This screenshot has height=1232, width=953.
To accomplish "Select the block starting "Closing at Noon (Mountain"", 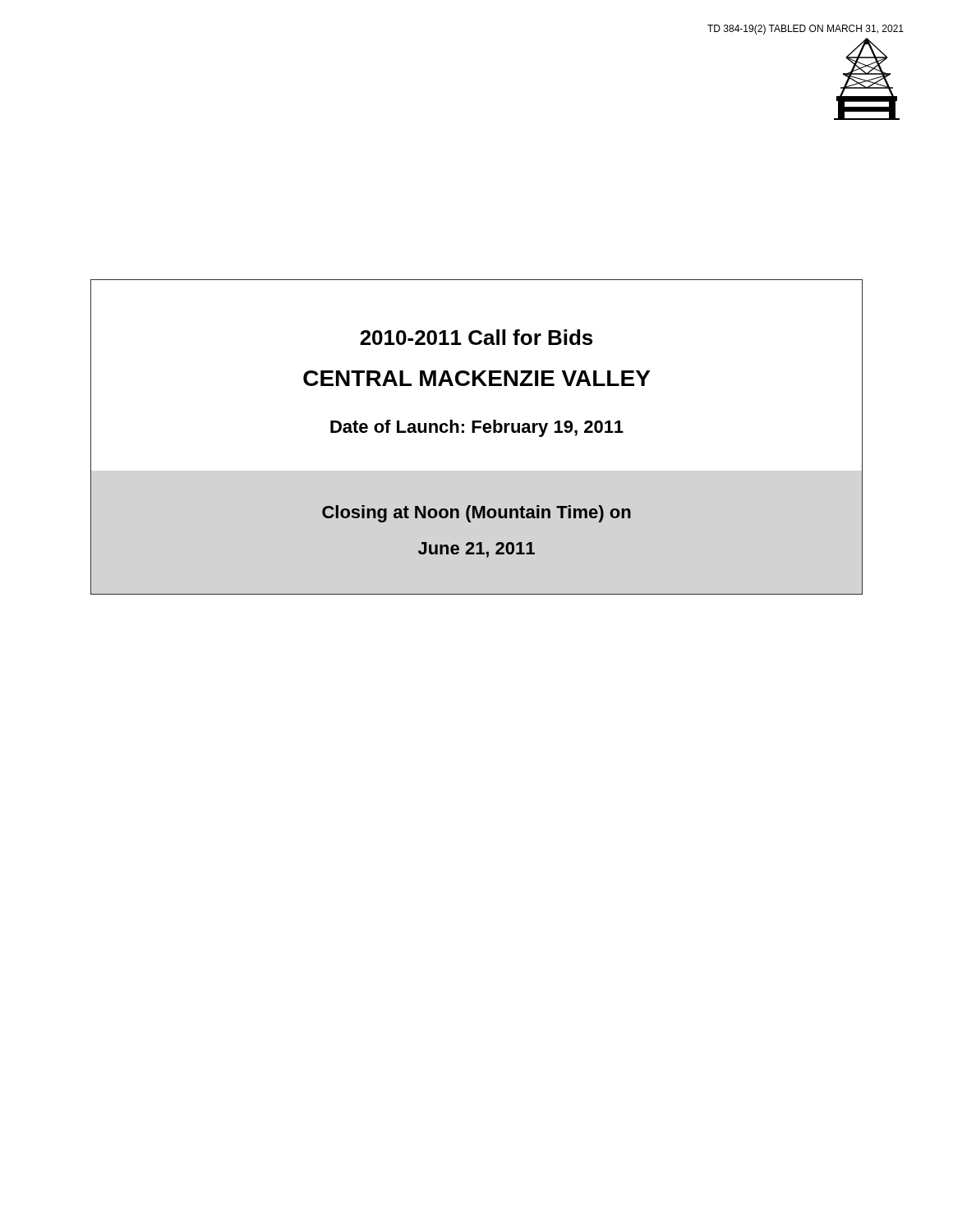I will 476,512.
